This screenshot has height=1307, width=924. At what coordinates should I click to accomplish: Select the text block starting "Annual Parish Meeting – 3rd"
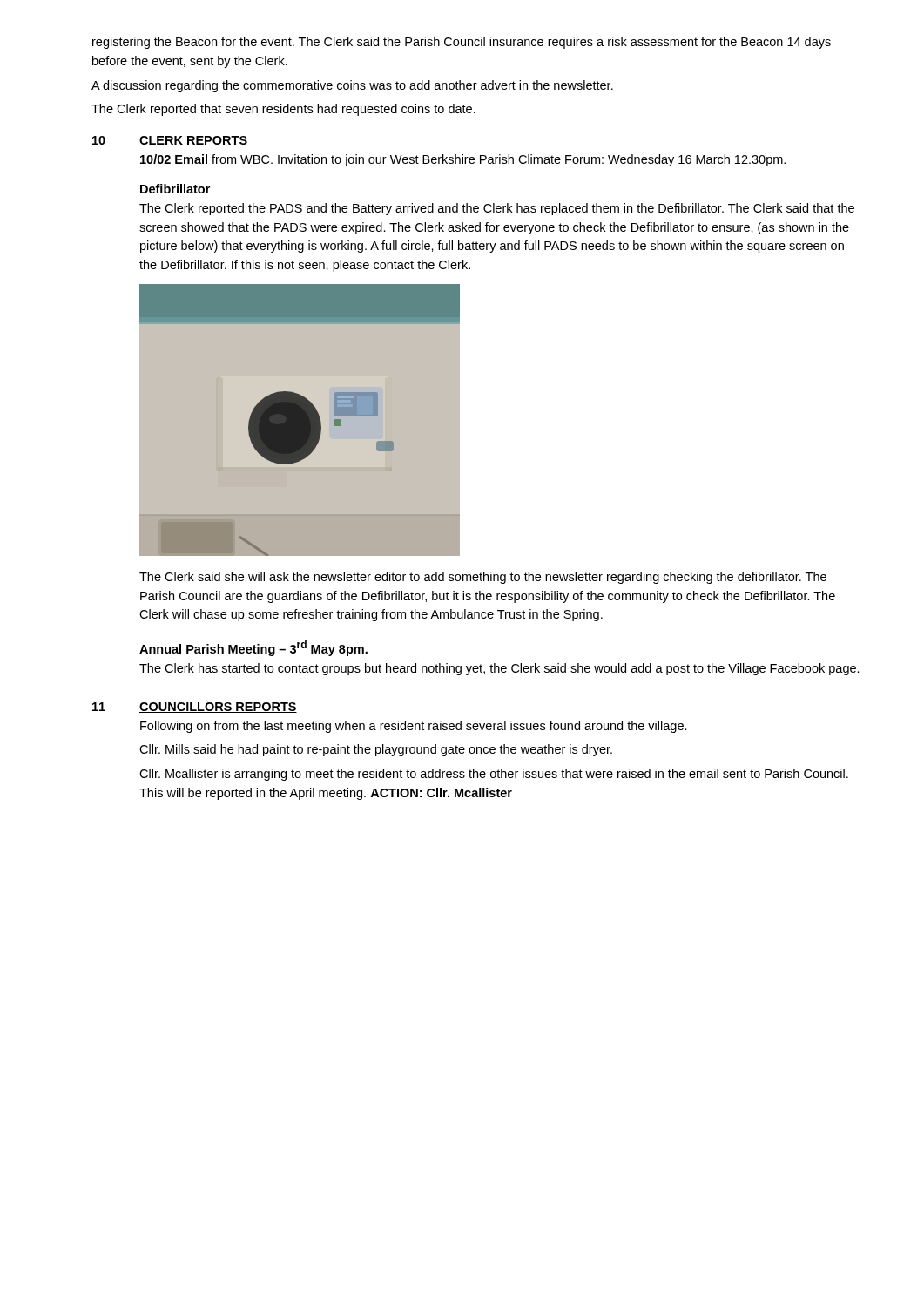tap(254, 647)
